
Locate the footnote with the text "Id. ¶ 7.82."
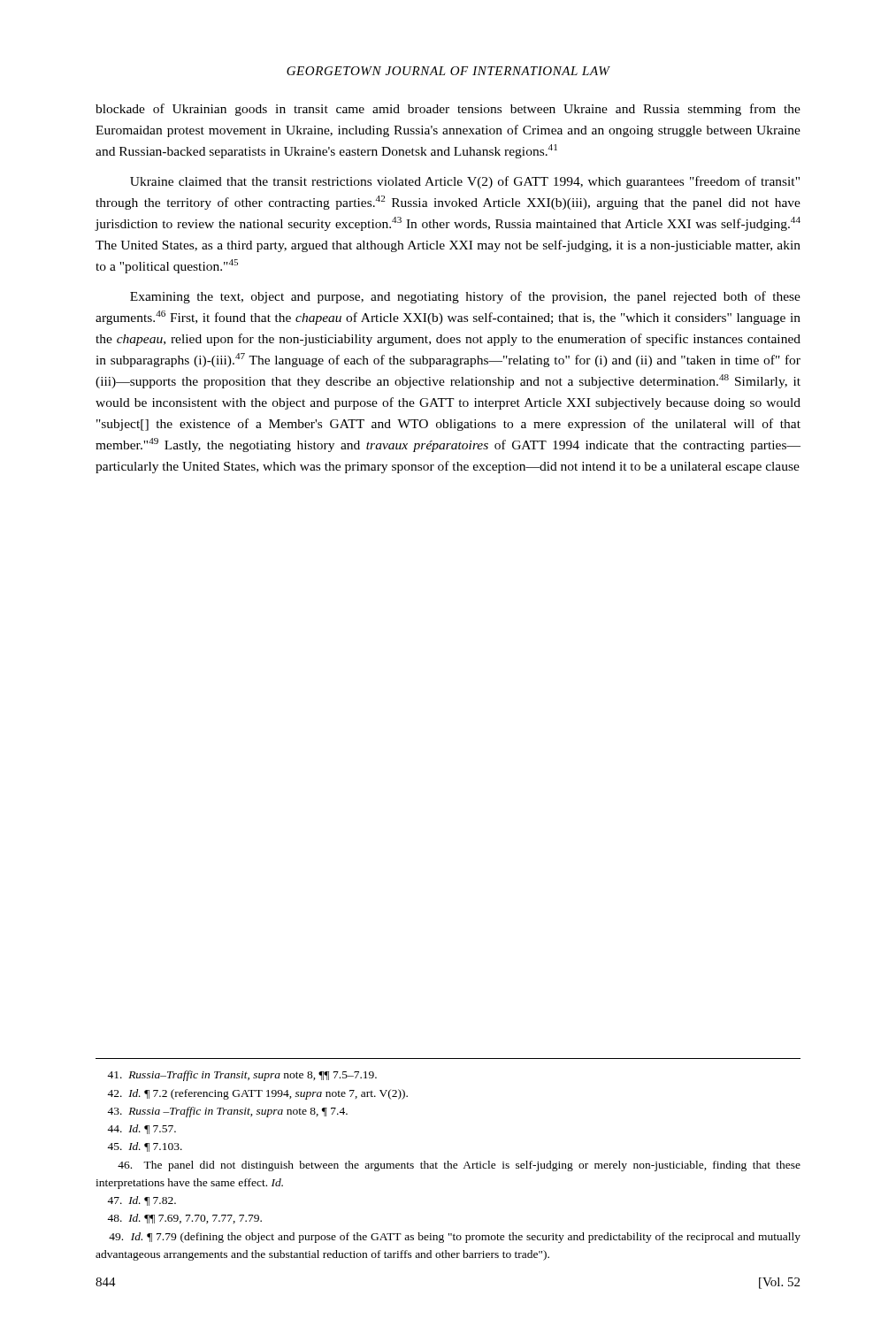[136, 1200]
